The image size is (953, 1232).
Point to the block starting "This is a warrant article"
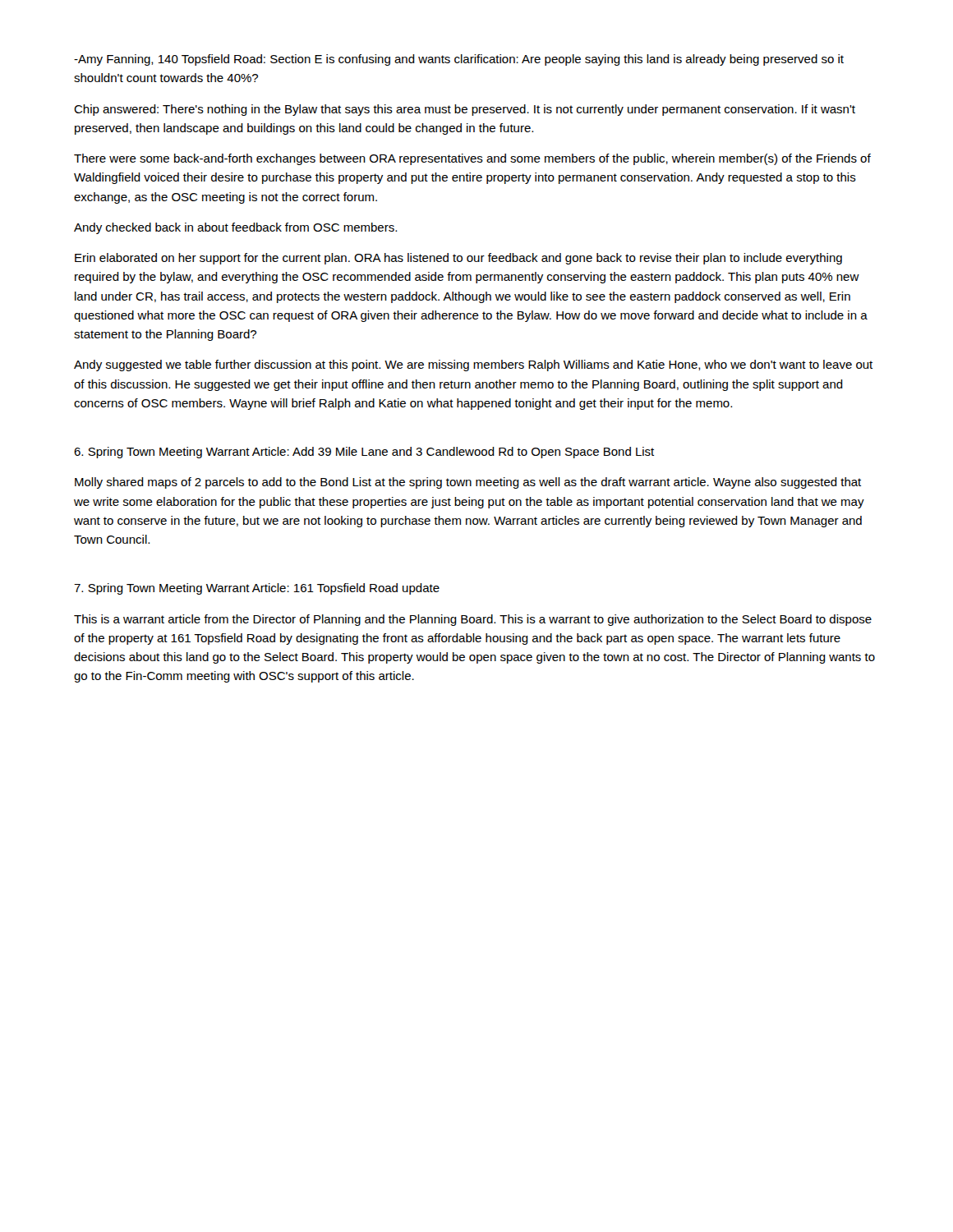(x=474, y=647)
